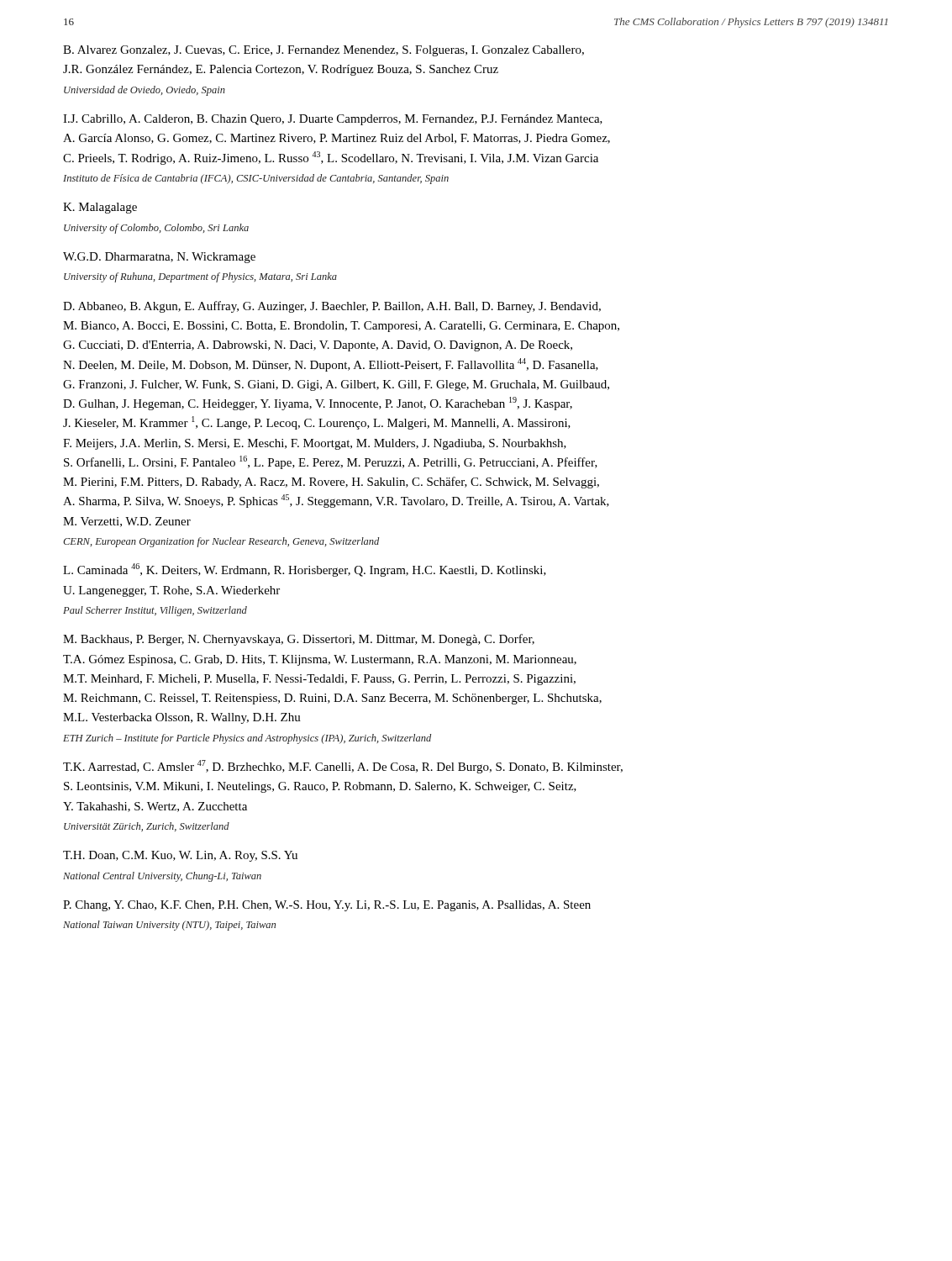The height and width of the screenshot is (1261, 952).
Task: Find the text block starting "W.G.D. Dharmaratna, N. Wickramage"
Action: pyautogui.click(x=159, y=256)
